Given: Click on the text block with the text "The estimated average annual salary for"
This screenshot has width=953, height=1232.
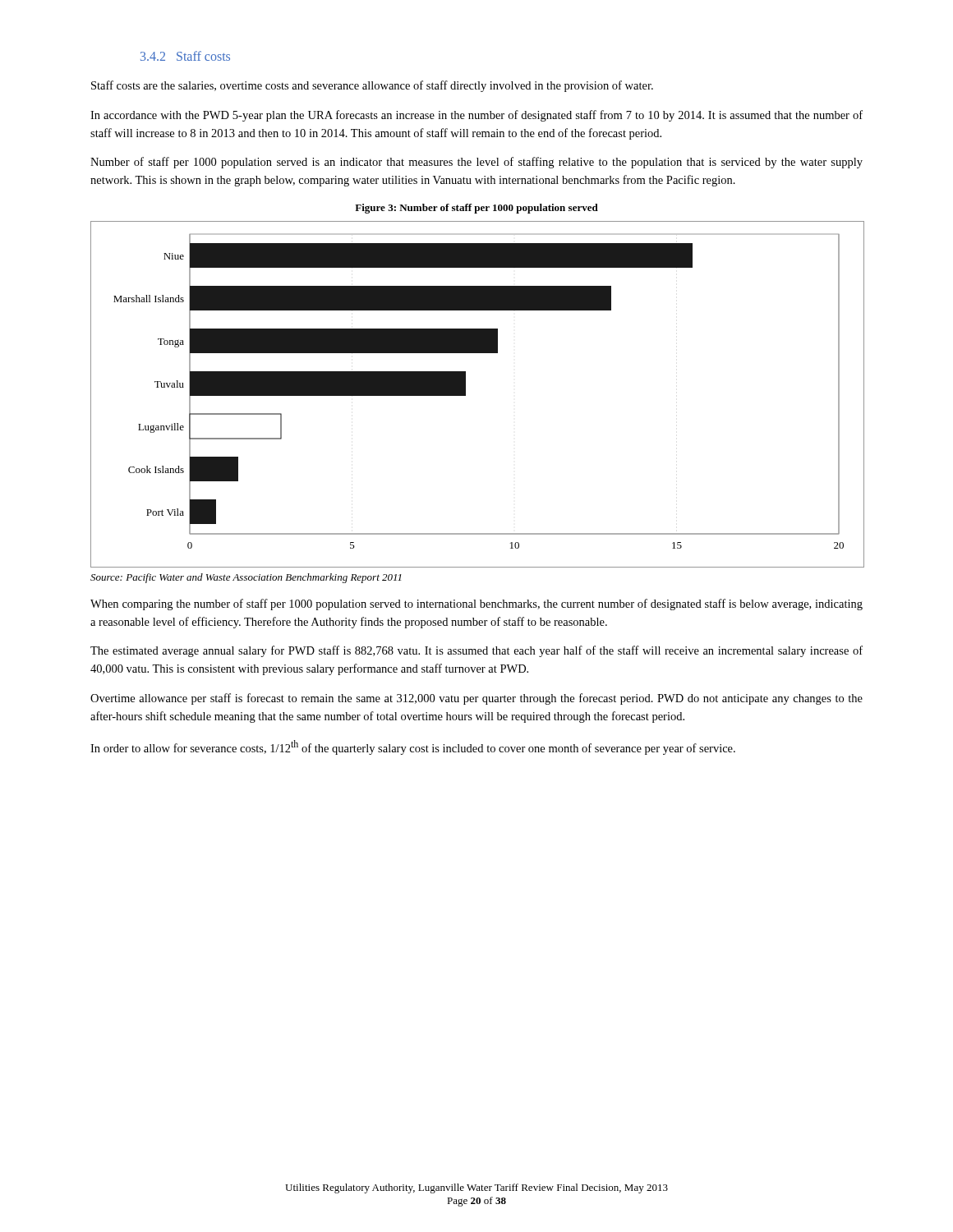Looking at the screenshot, I should point(476,660).
